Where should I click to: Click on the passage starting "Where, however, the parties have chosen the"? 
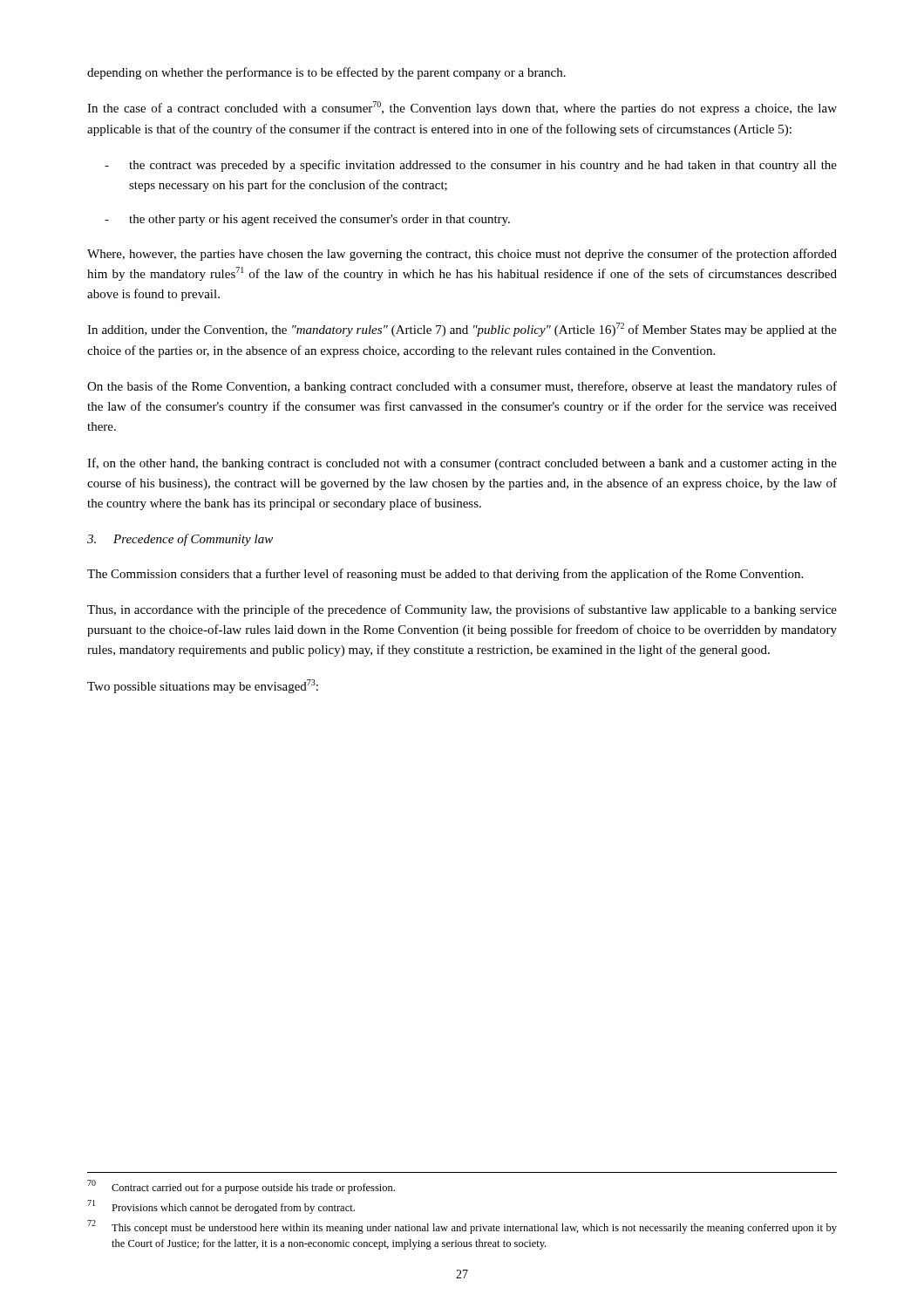(x=462, y=274)
